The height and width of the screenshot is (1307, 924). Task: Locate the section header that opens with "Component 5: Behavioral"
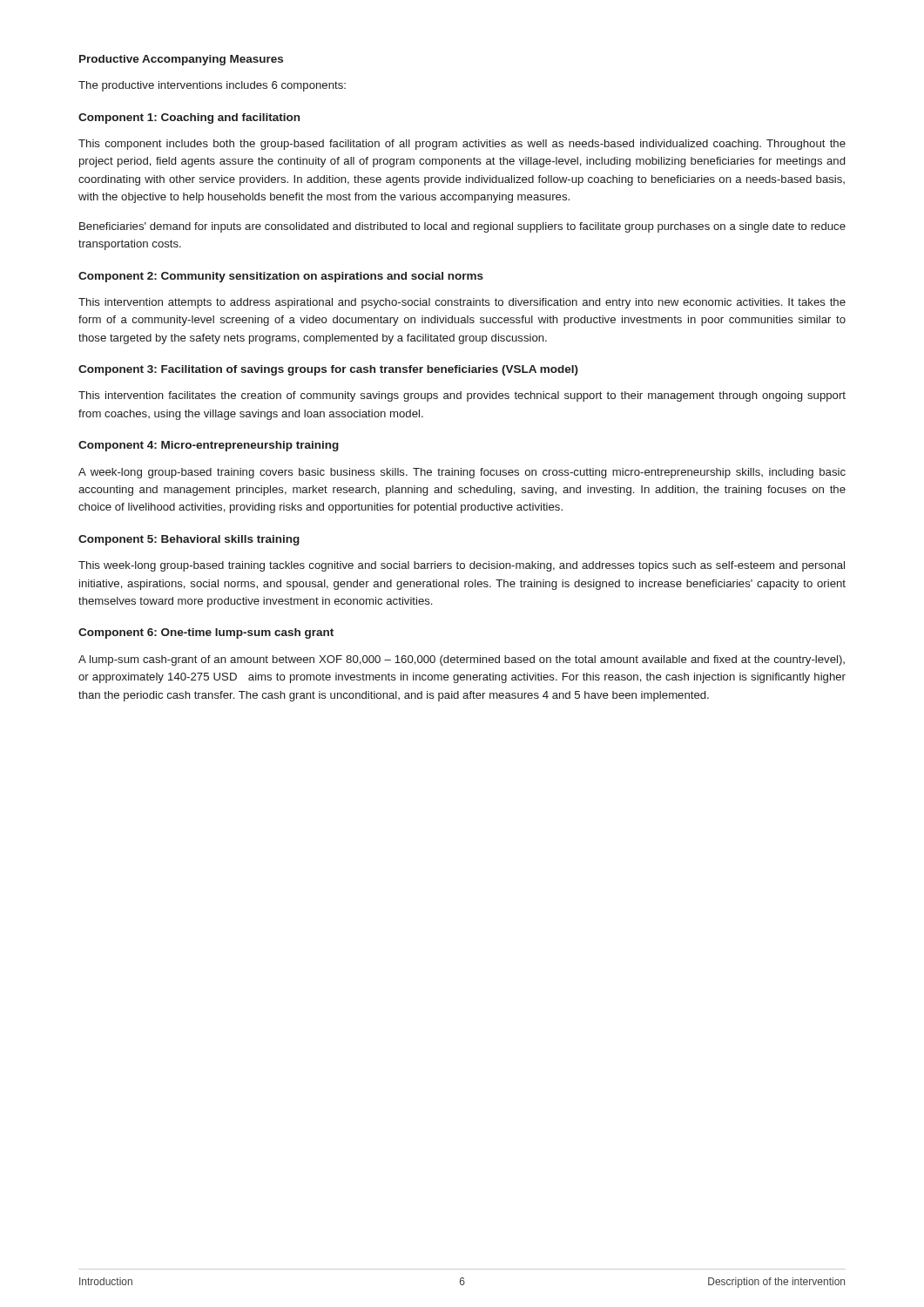(189, 540)
